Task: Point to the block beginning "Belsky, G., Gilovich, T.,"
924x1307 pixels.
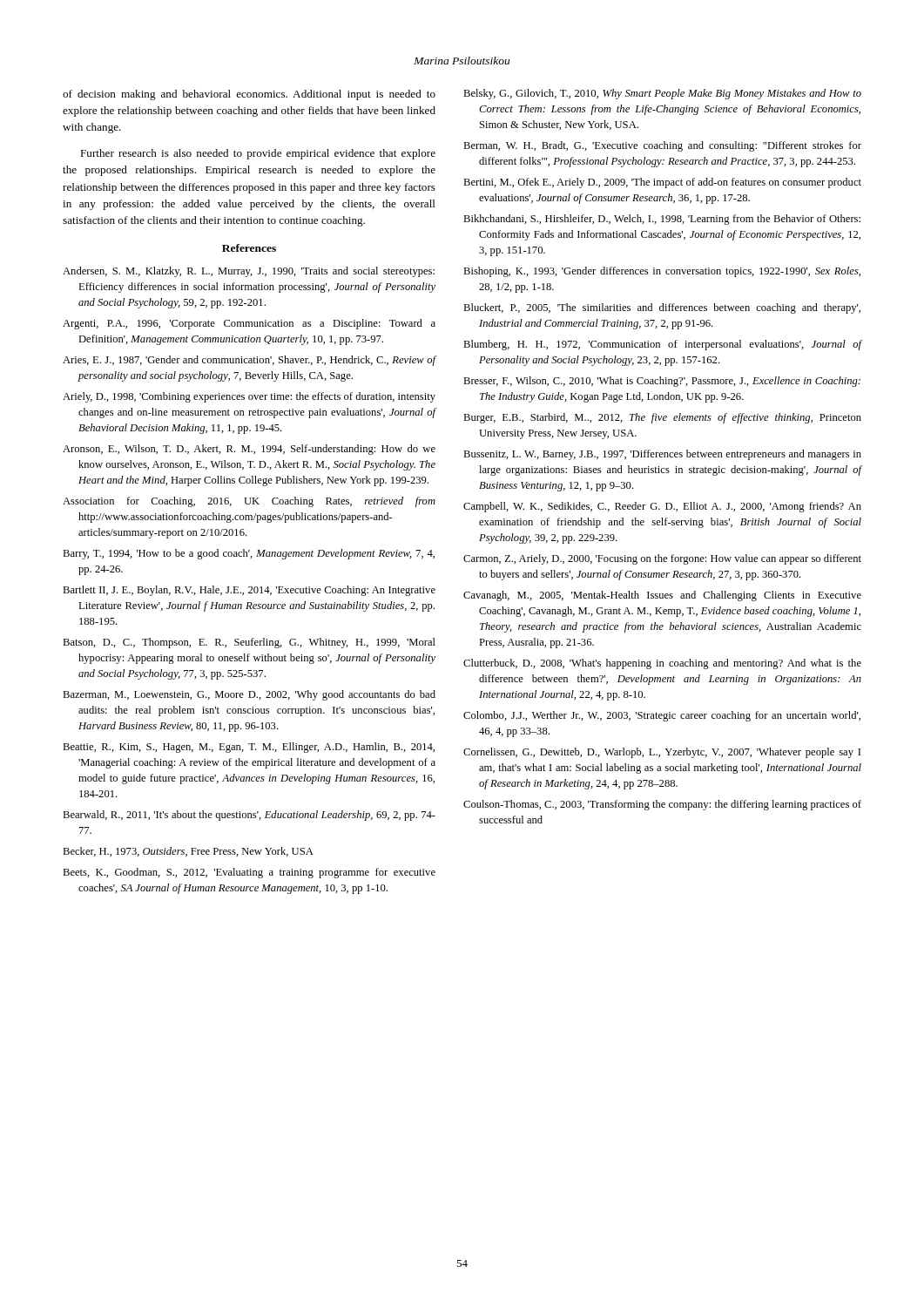Action: pos(662,109)
